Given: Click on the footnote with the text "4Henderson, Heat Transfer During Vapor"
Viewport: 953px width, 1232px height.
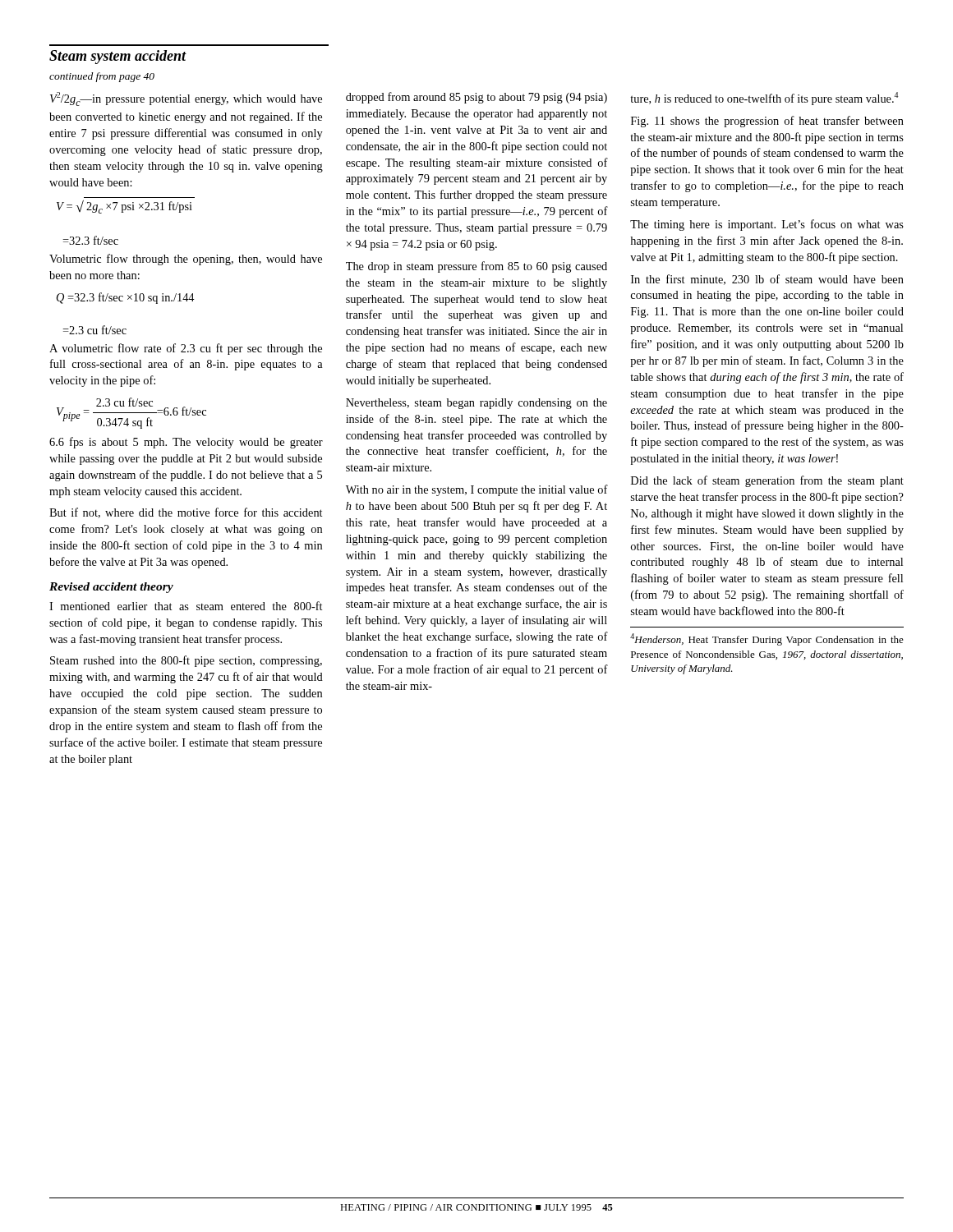Looking at the screenshot, I should [767, 653].
